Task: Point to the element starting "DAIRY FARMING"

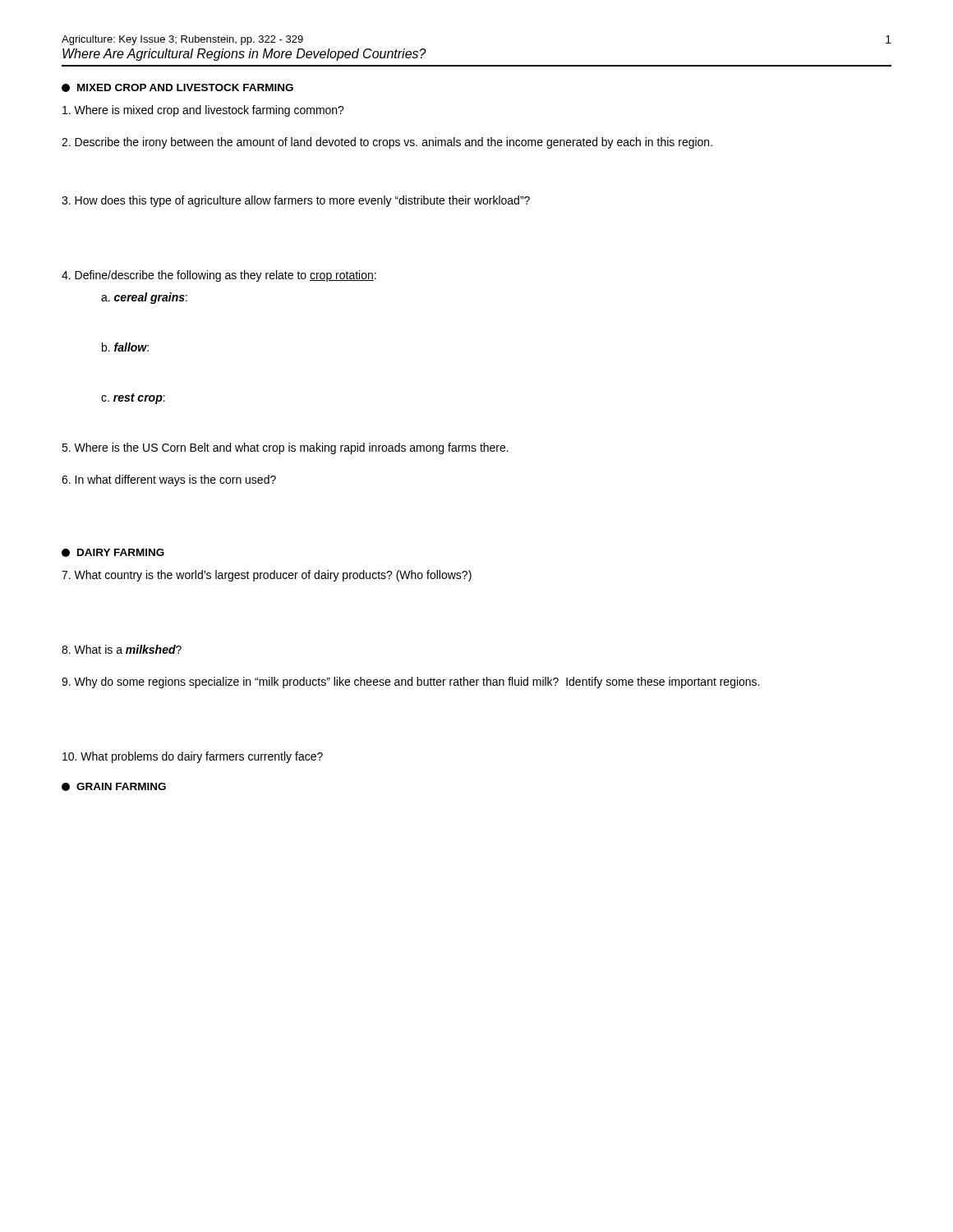Action: pyautogui.click(x=113, y=552)
